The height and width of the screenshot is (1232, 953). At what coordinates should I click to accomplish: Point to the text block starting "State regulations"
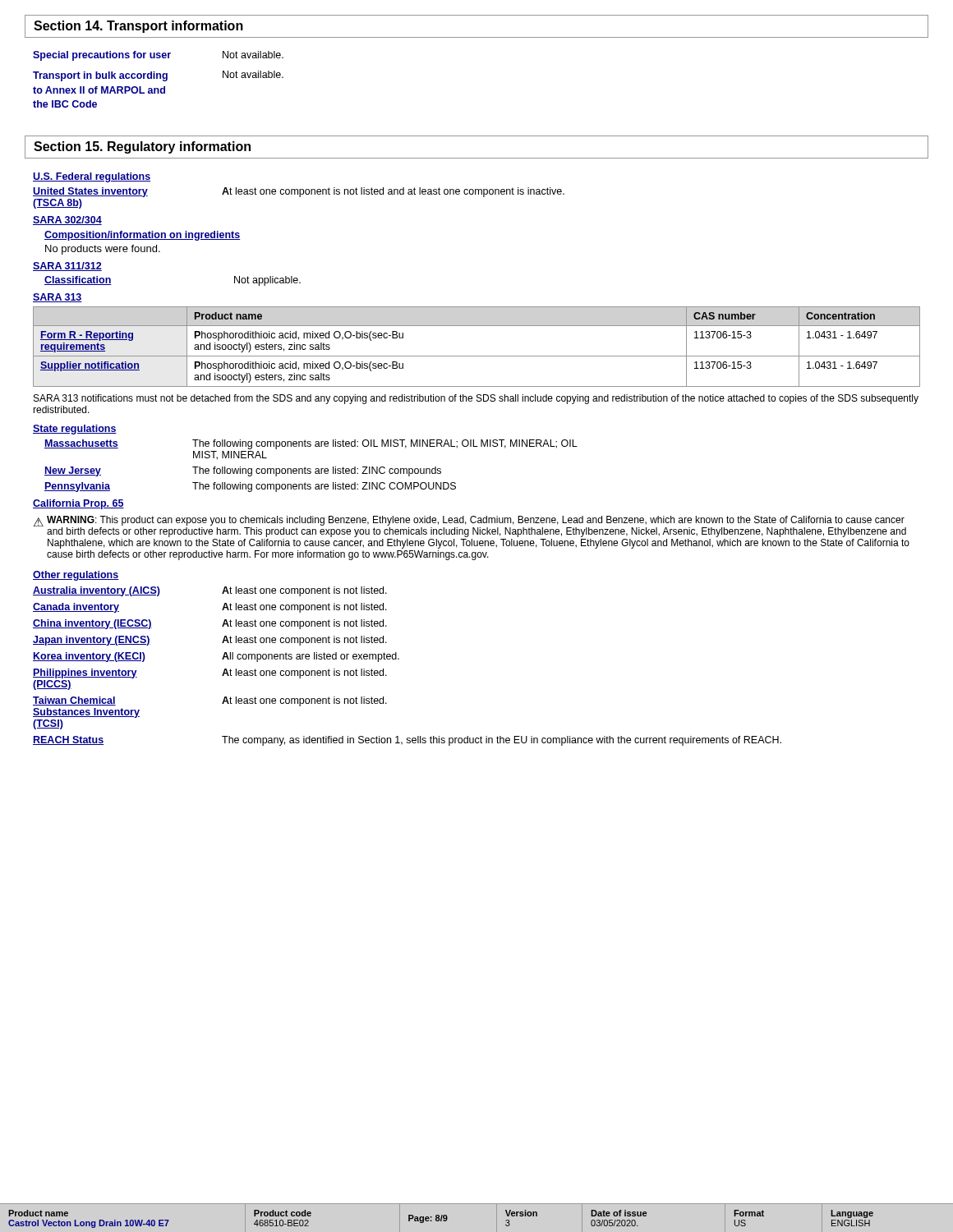pyautogui.click(x=75, y=428)
